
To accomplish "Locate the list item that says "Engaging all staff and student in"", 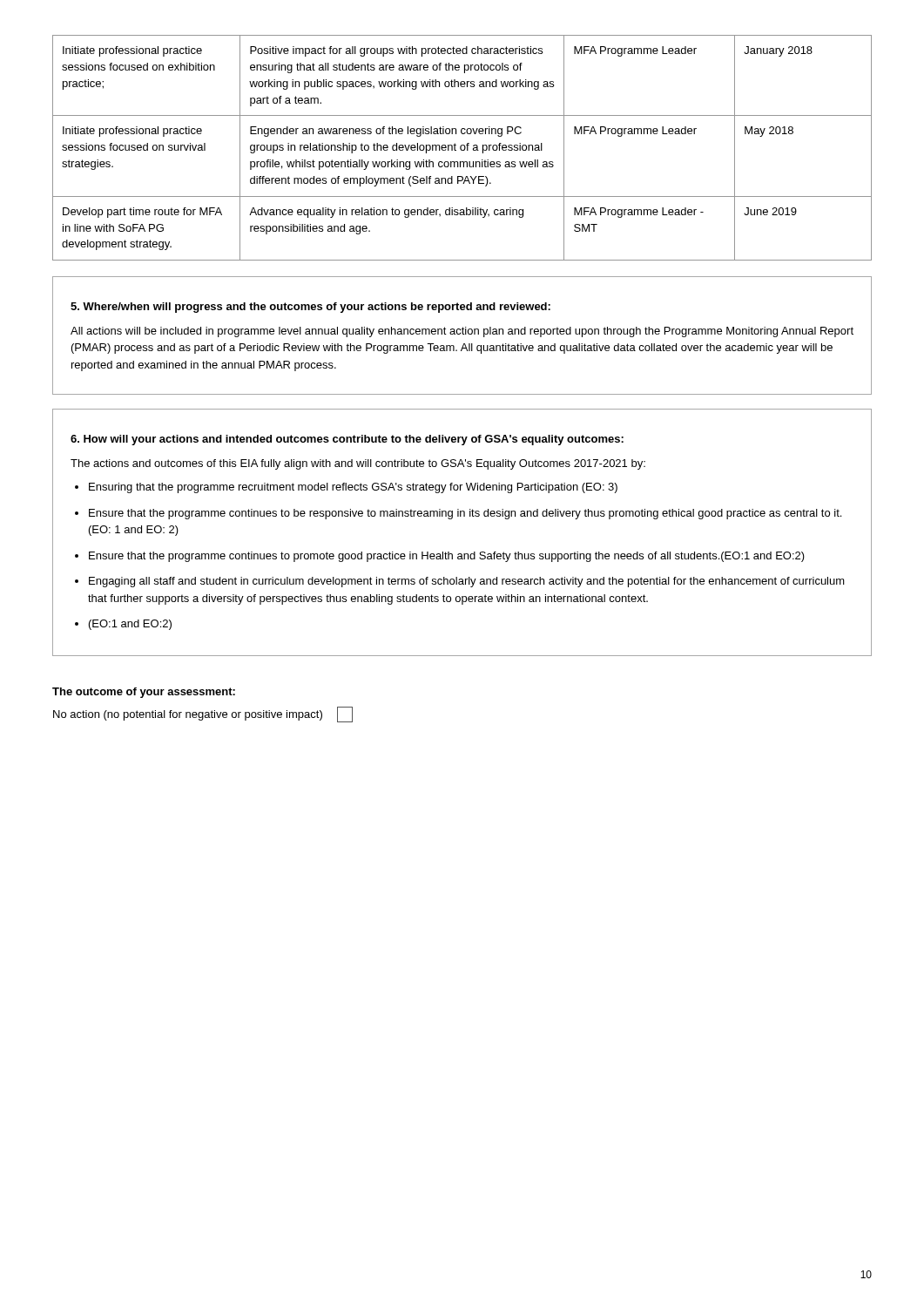I will [x=466, y=589].
